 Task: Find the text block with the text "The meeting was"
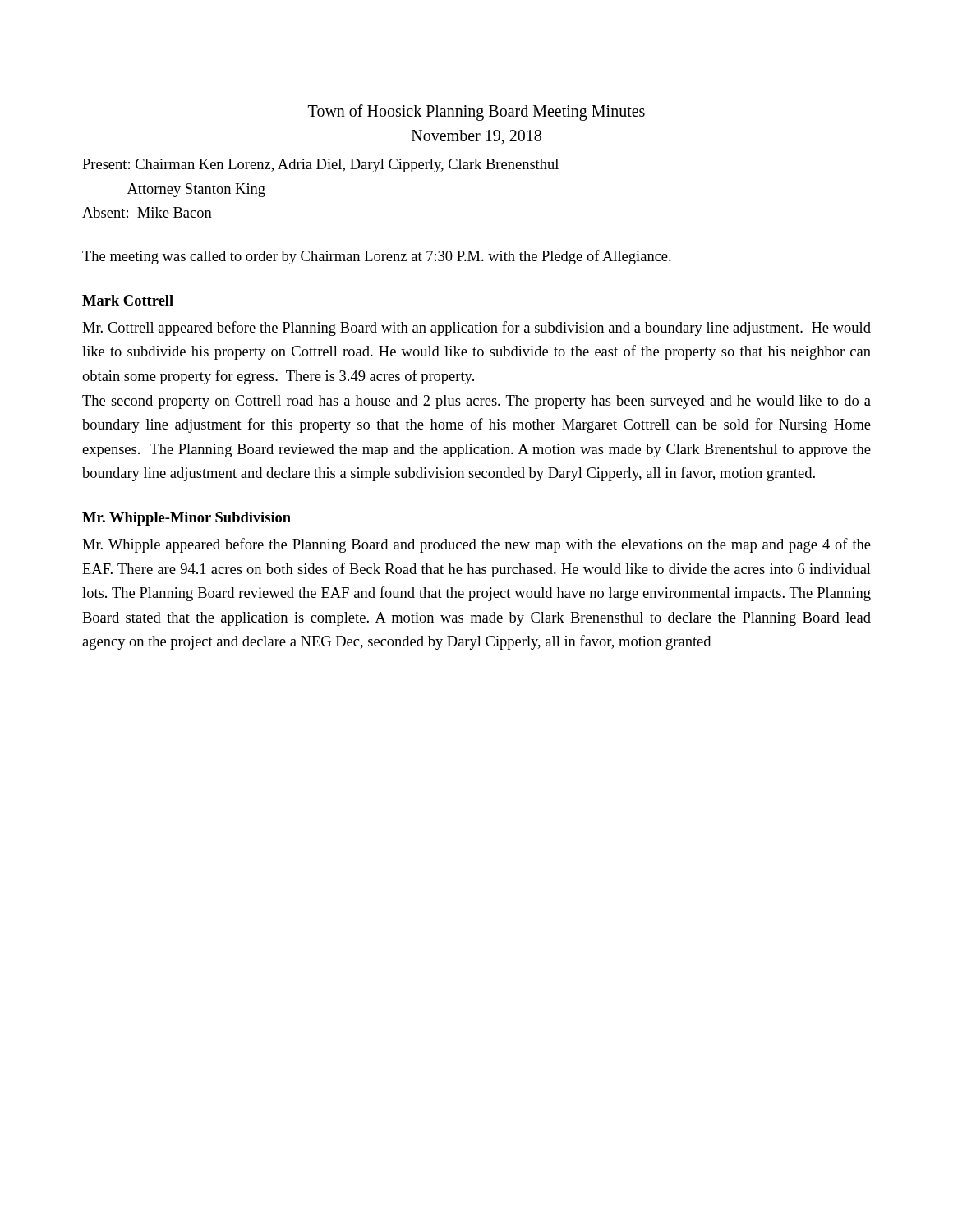click(377, 256)
